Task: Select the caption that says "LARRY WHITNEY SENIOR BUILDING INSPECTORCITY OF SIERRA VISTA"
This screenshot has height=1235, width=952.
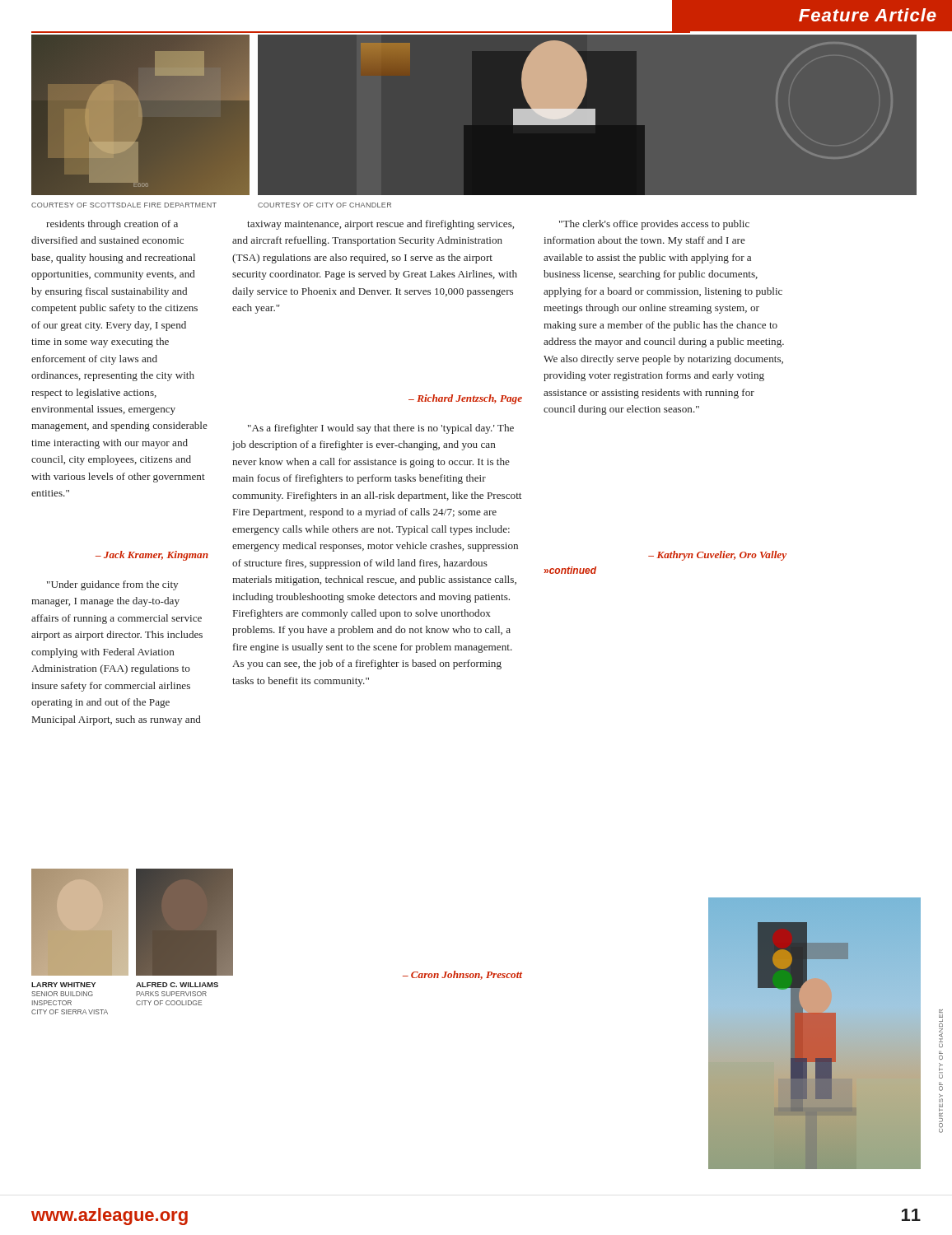Action: click(80, 998)
